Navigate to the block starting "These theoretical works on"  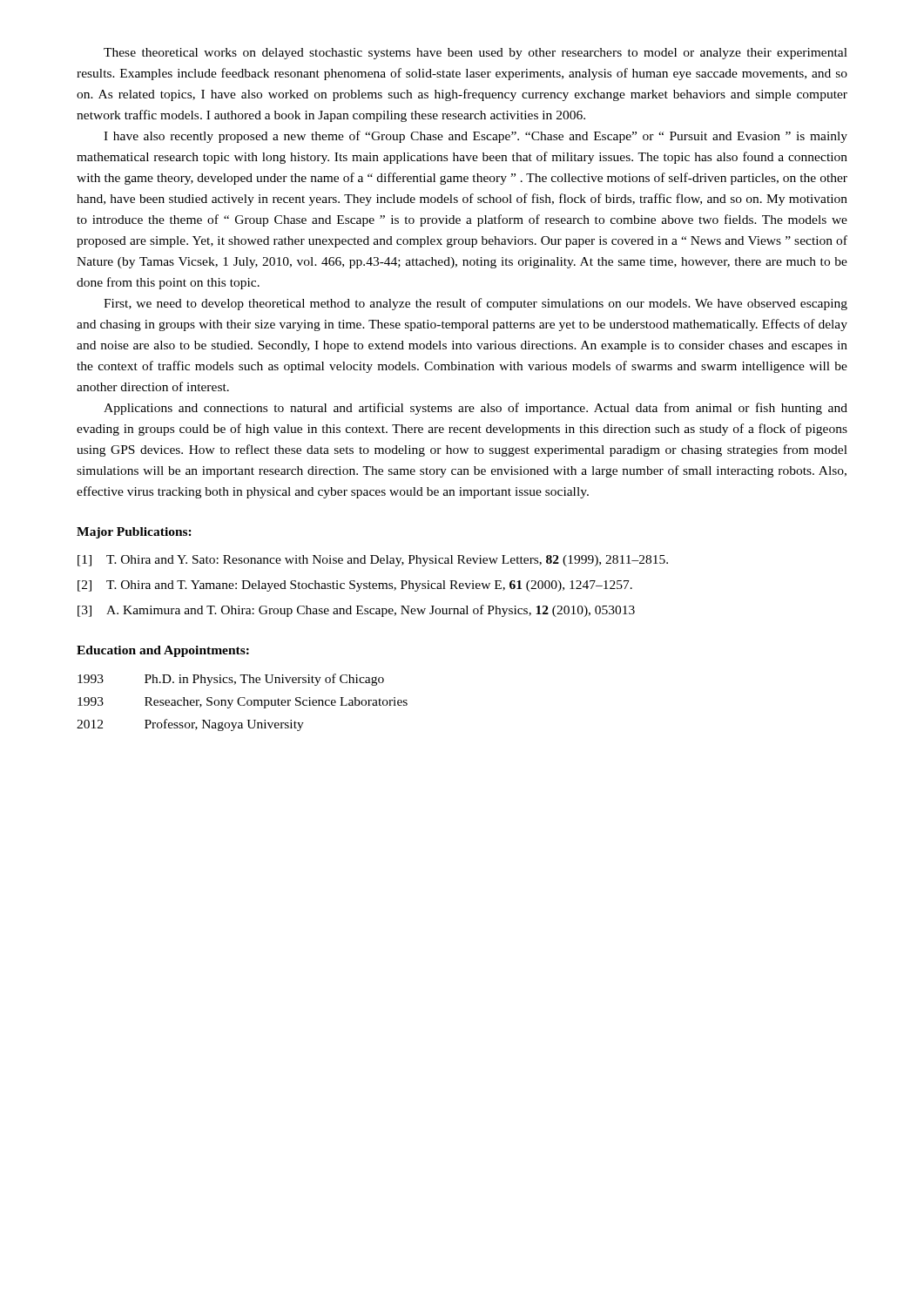click(462, 84)
